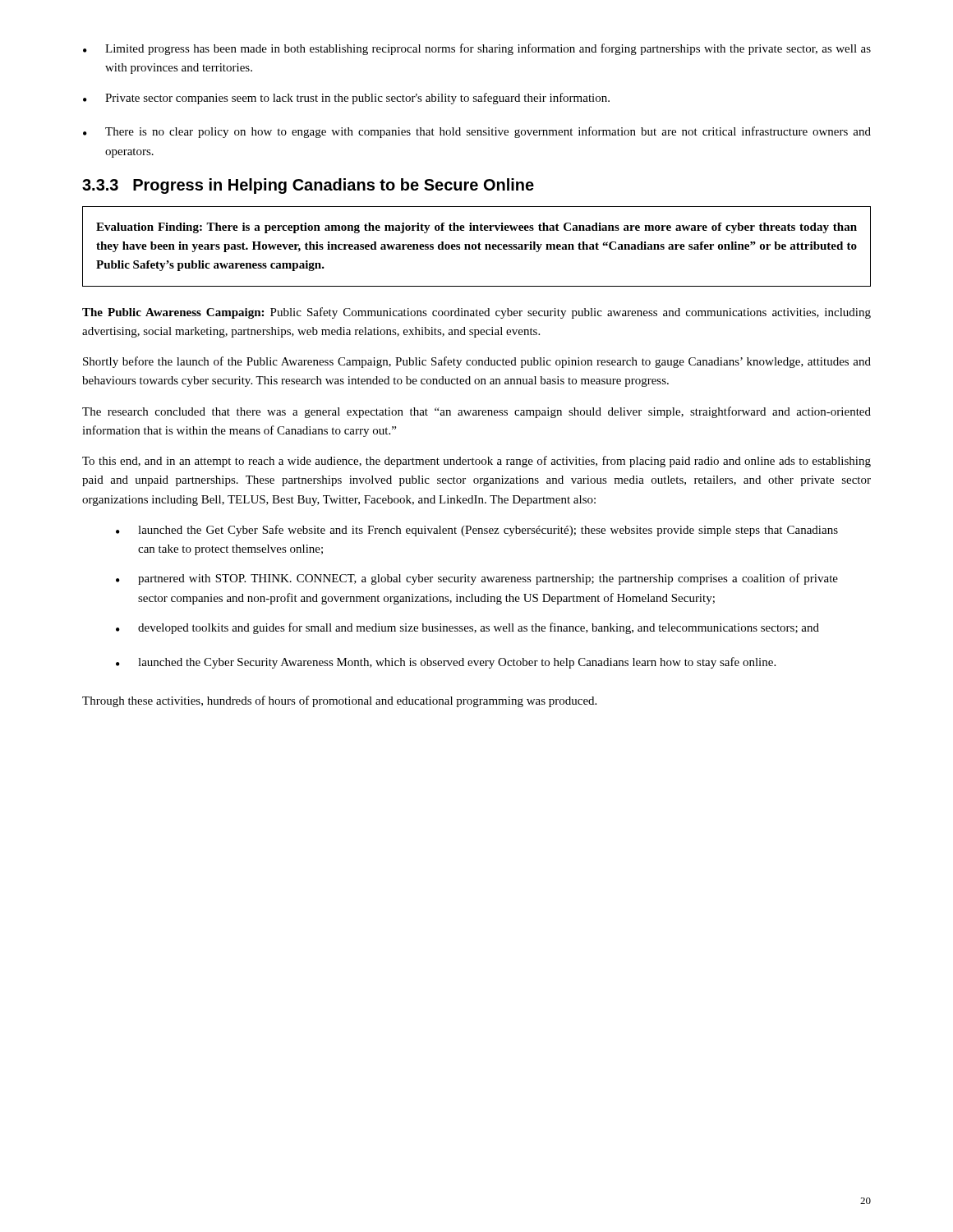The width and height of the screenshot is (953, 1232).
Task: Find the text block starting "To this end, and"
Action: 476,480
